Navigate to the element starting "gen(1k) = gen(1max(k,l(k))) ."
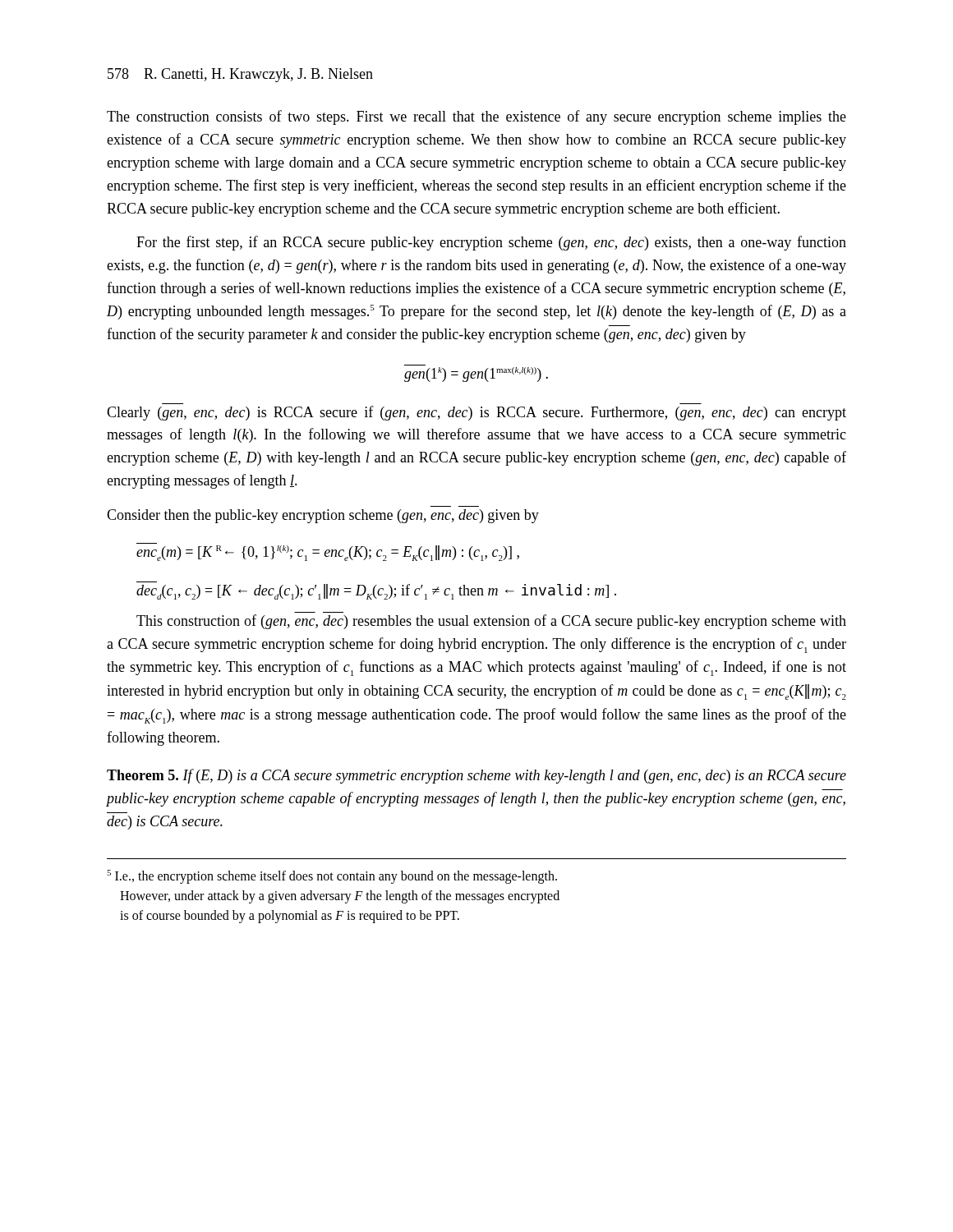Image resolution: width=953 pixels, height=1232 pixels. coord(476,374)
